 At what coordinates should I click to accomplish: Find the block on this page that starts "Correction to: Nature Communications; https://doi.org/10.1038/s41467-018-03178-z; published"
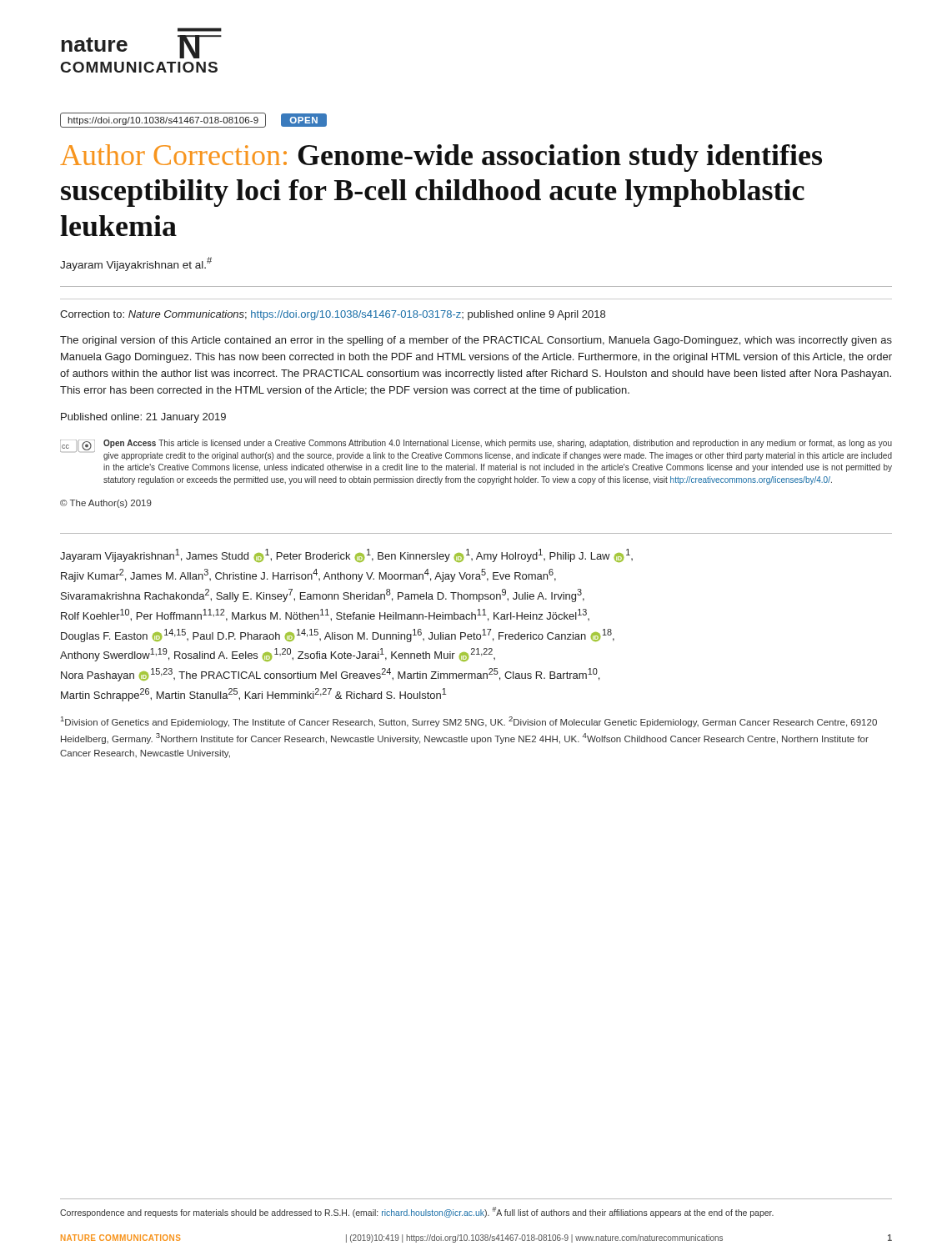pos(333,314)
